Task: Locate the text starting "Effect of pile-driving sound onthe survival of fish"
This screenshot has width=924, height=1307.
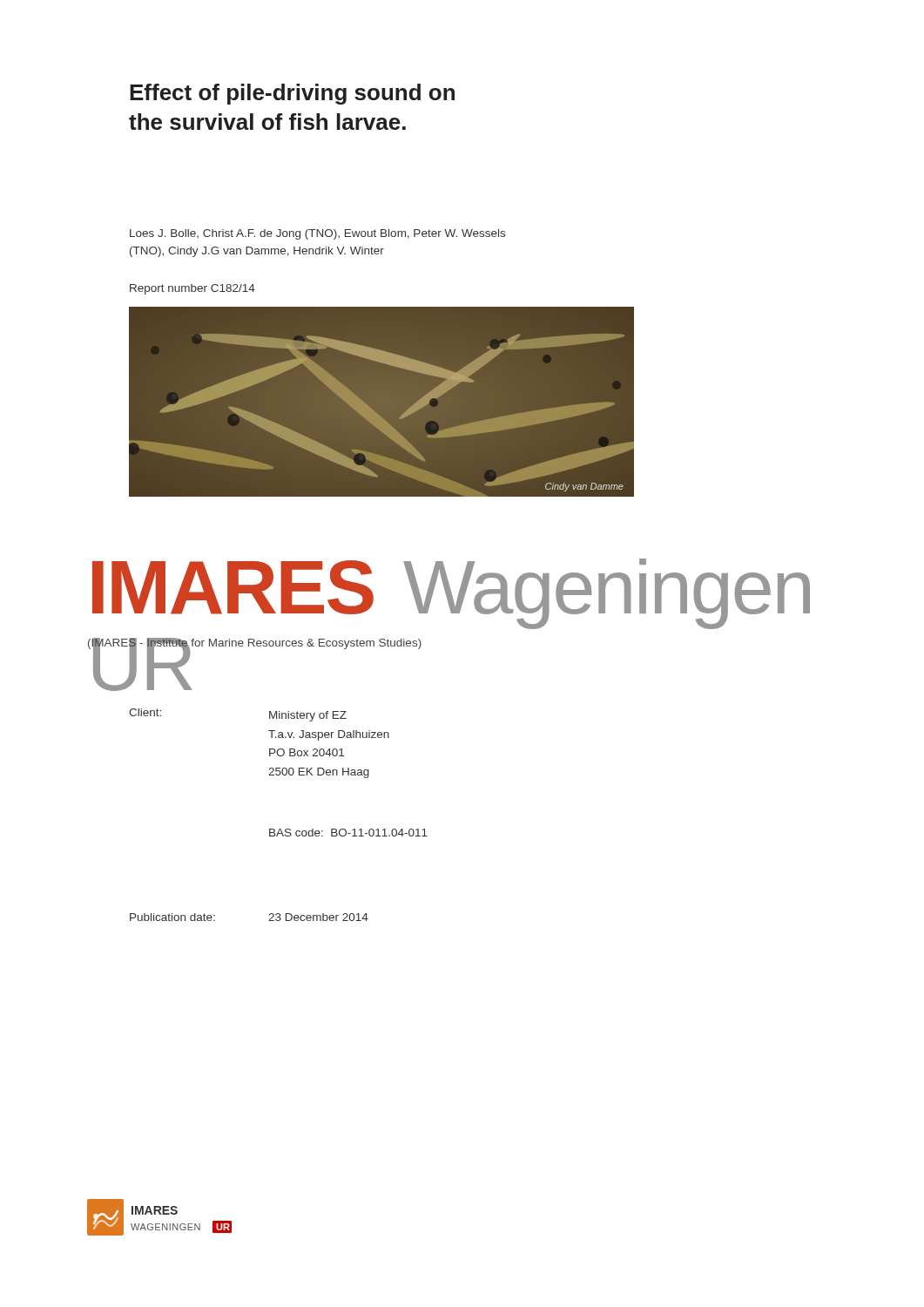Action: coord(347,108)
